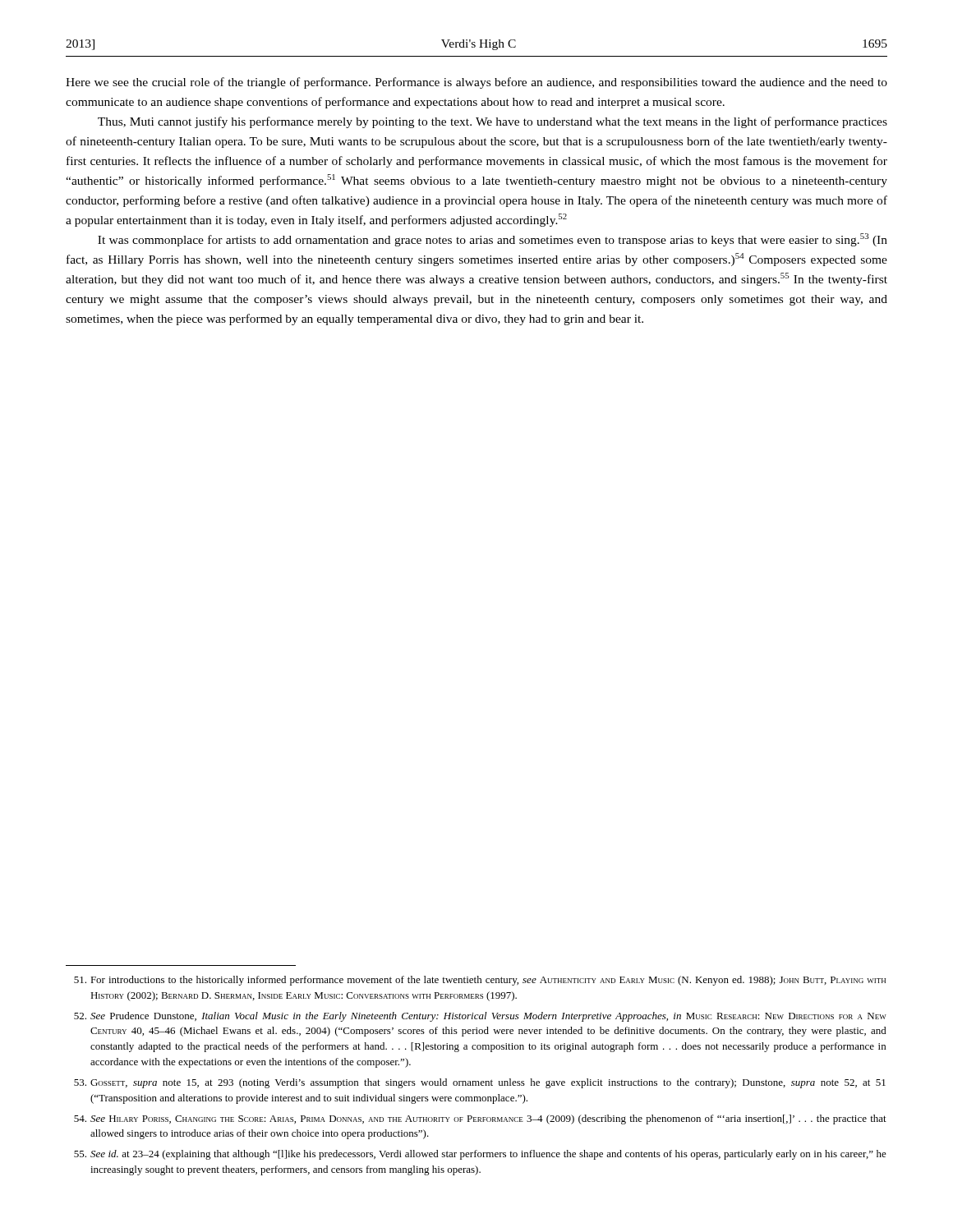Find the region starting "It was commonplace for artists to add"

(x=476, y=279)
